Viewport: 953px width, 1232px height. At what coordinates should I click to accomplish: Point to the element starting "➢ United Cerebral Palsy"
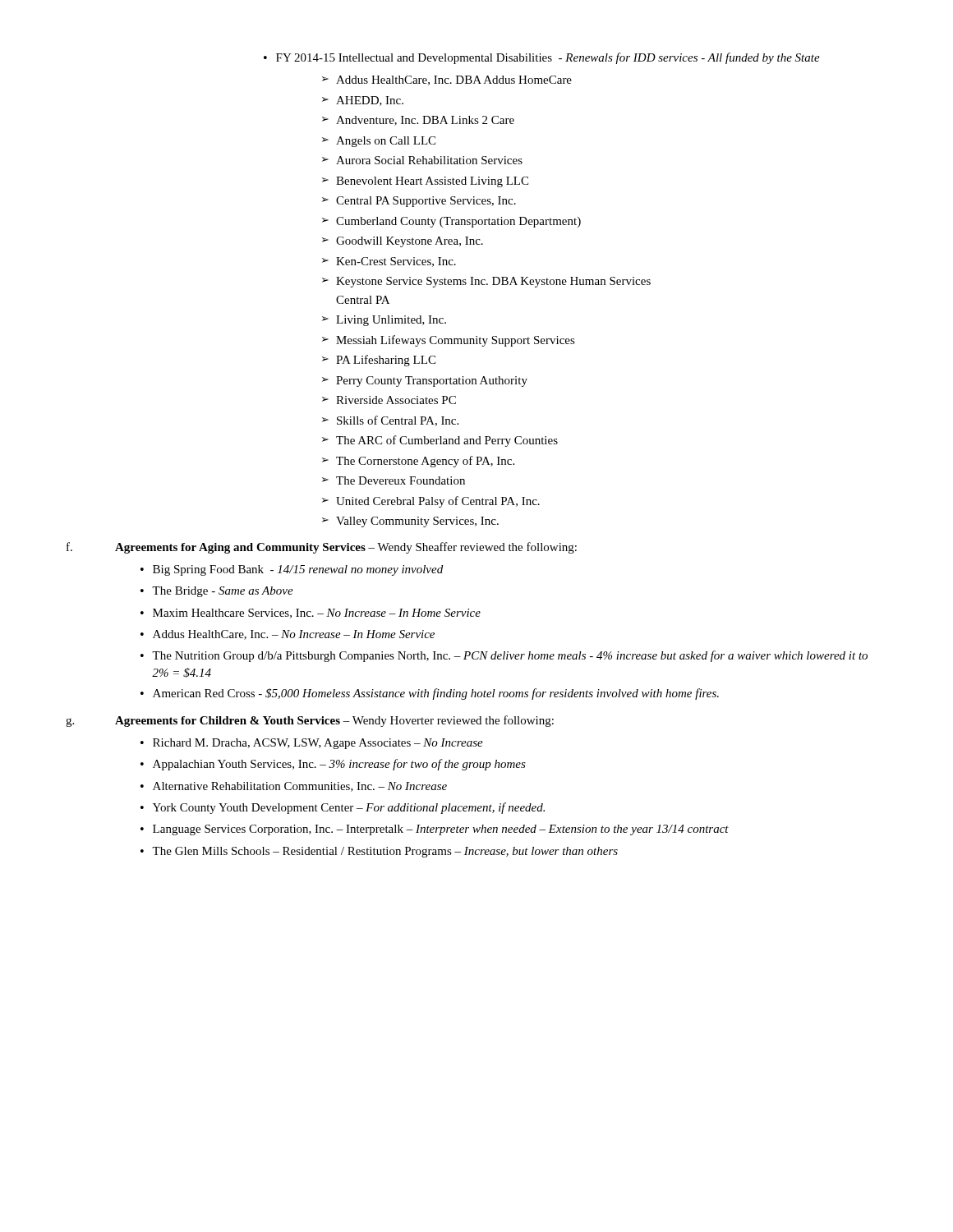[x=430, y=501]
